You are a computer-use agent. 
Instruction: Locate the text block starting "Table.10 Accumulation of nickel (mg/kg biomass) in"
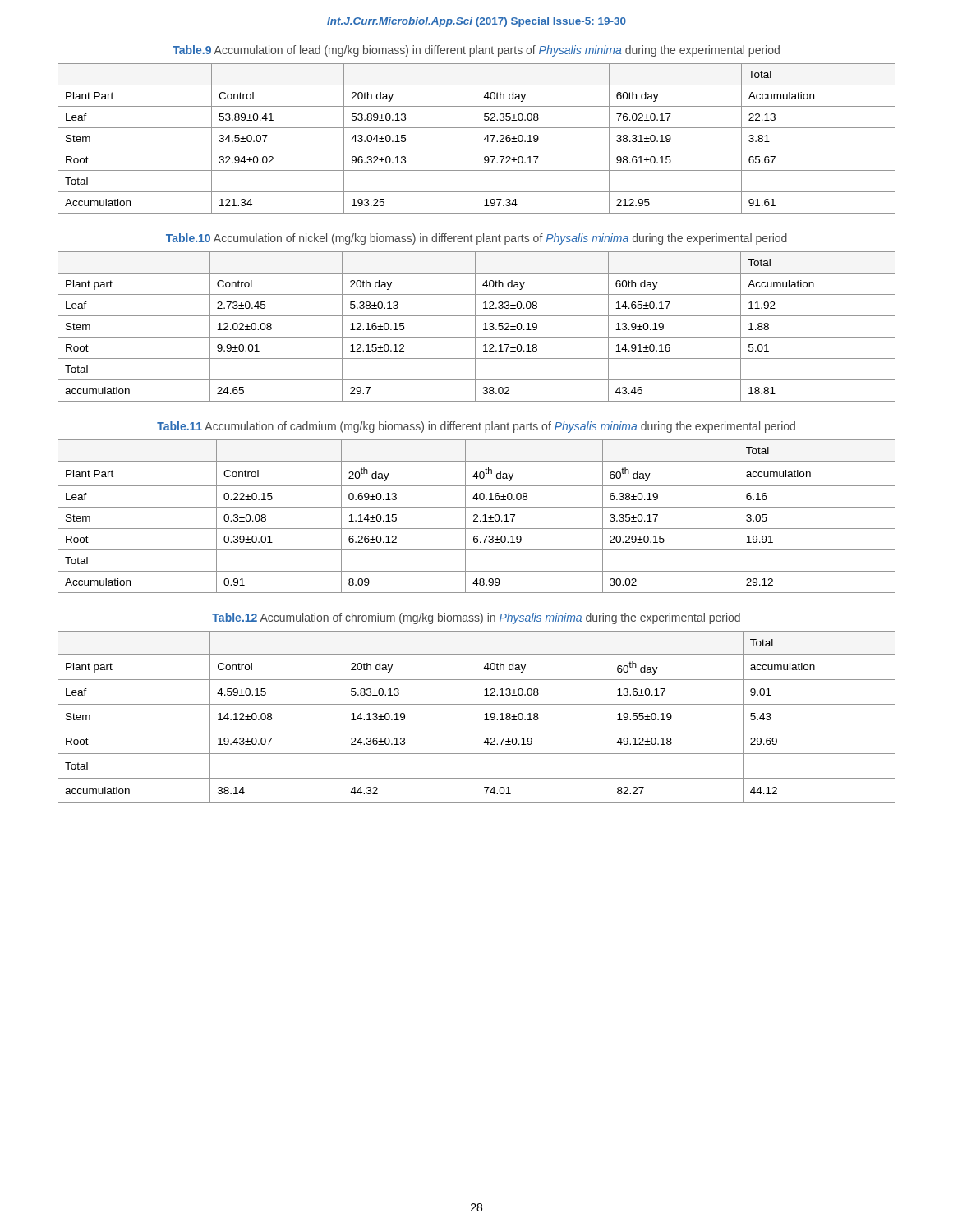click(476, 238)
